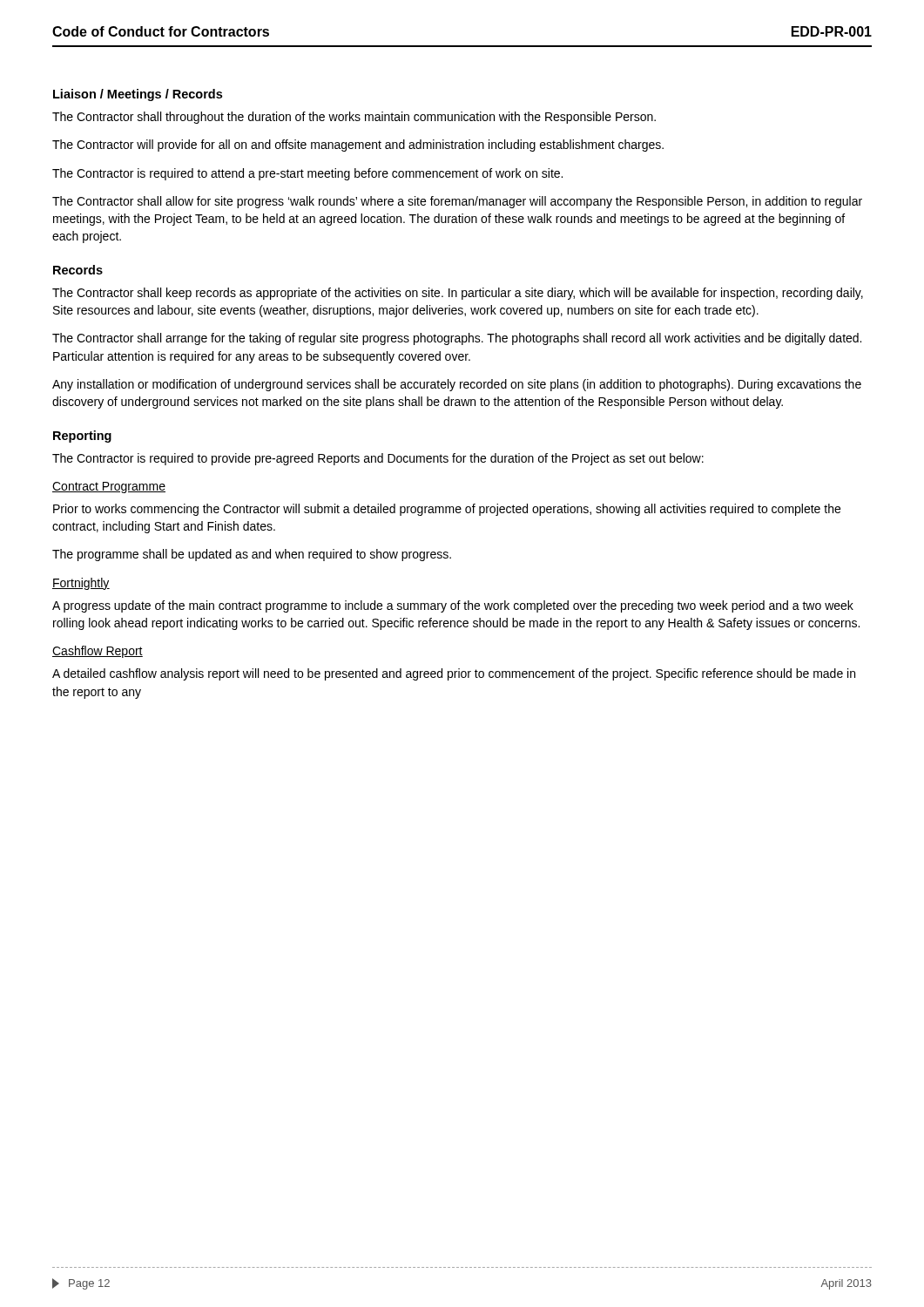This screenshot has width=924, height=1307.
Task: Locate the text block starting "Liaison / Meetings"
Action: (138, 94)
